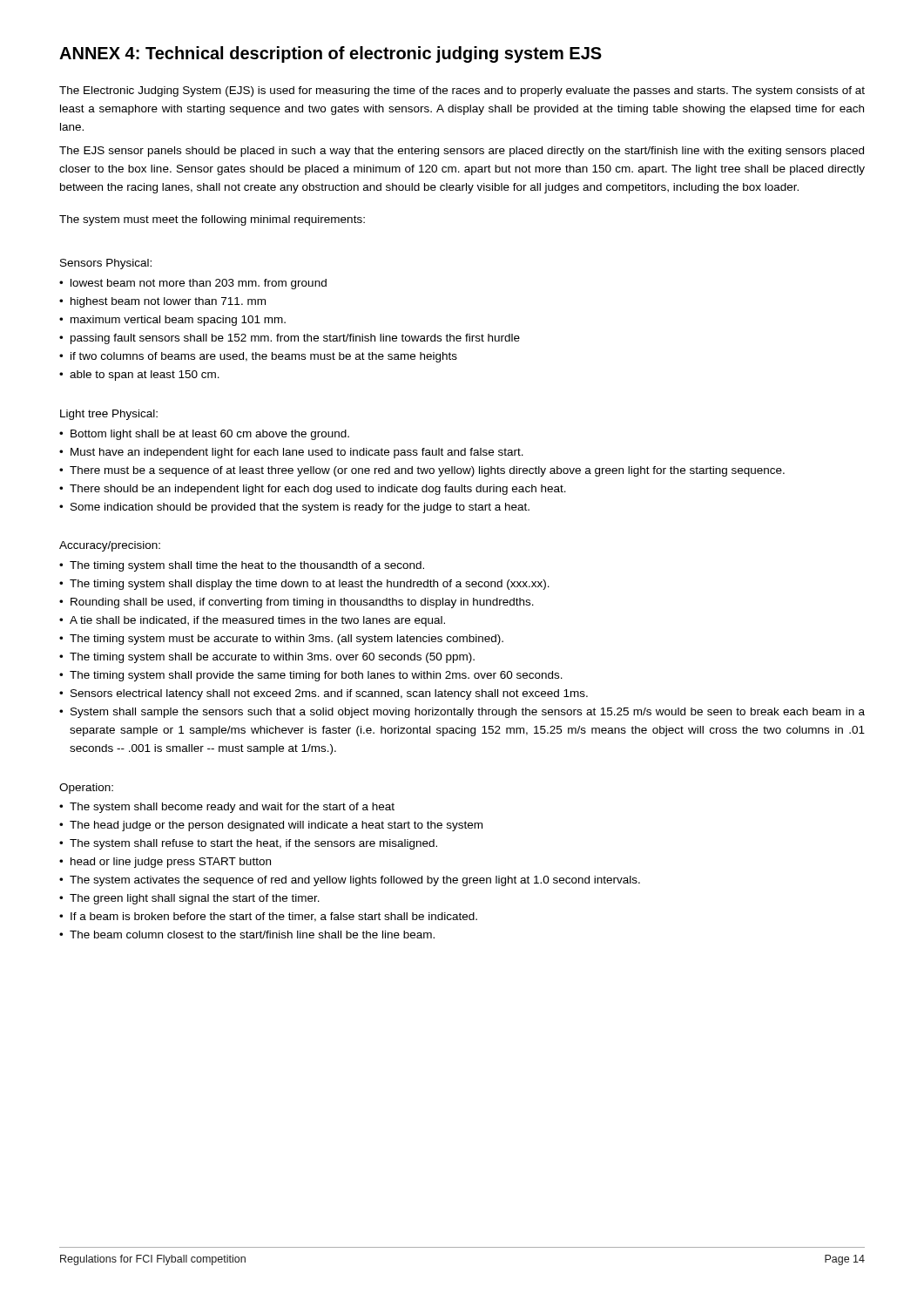
Task: Where is the passage that starts "The head judge or the"?
Action: (277, 825)
